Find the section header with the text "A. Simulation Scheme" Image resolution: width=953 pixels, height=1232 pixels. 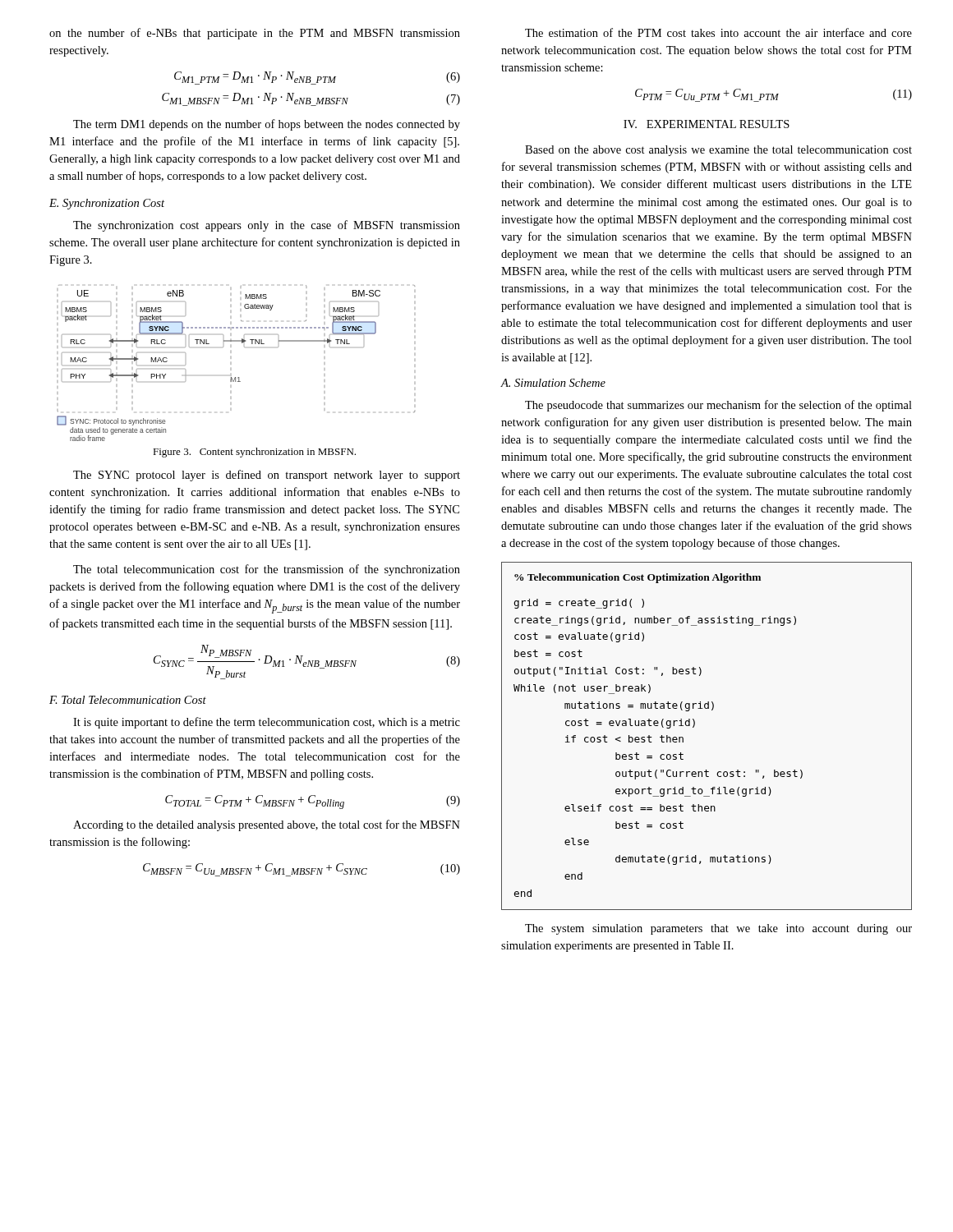tap(553, 382)
